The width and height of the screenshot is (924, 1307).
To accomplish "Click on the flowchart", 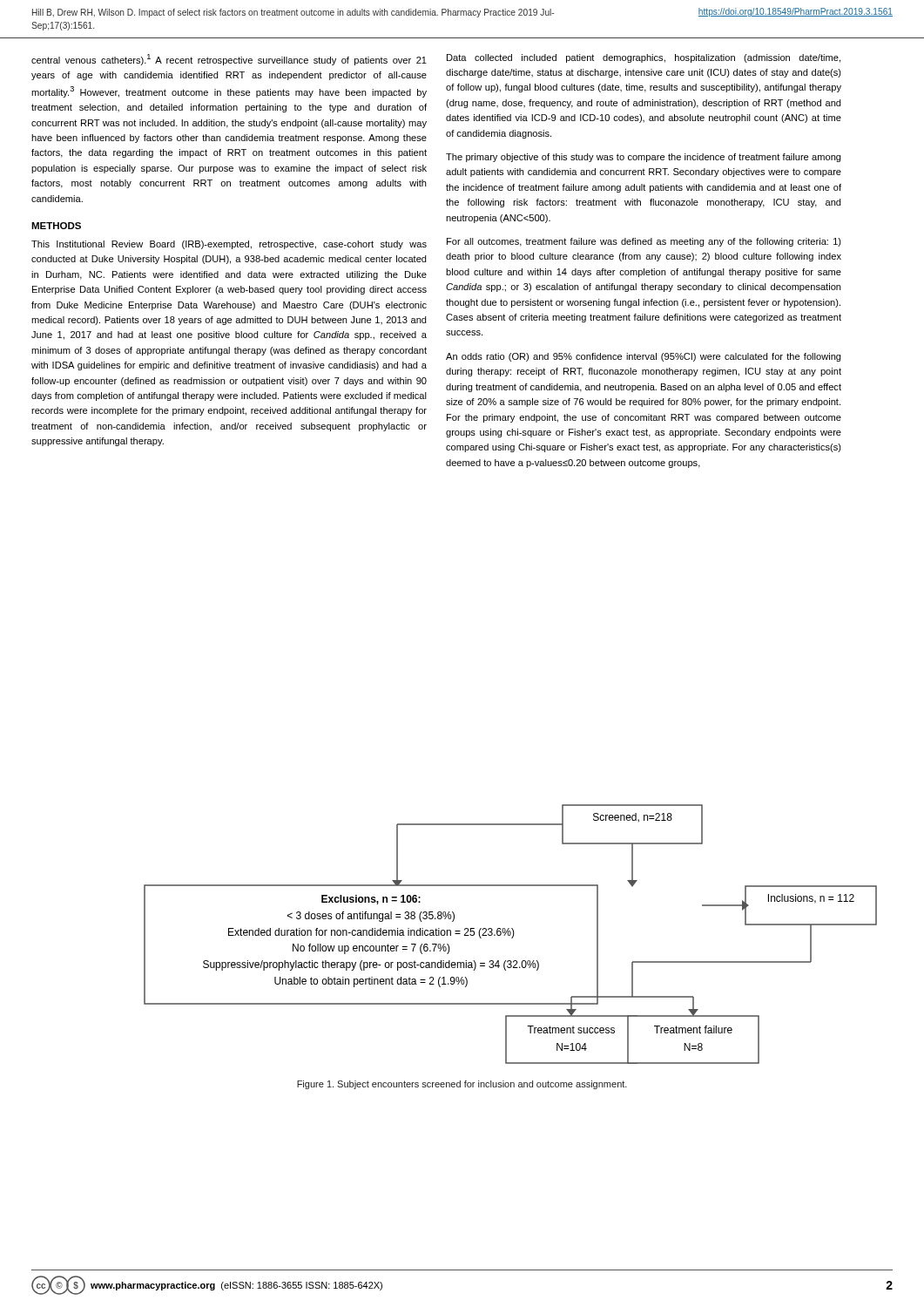I will coord(462,937).
